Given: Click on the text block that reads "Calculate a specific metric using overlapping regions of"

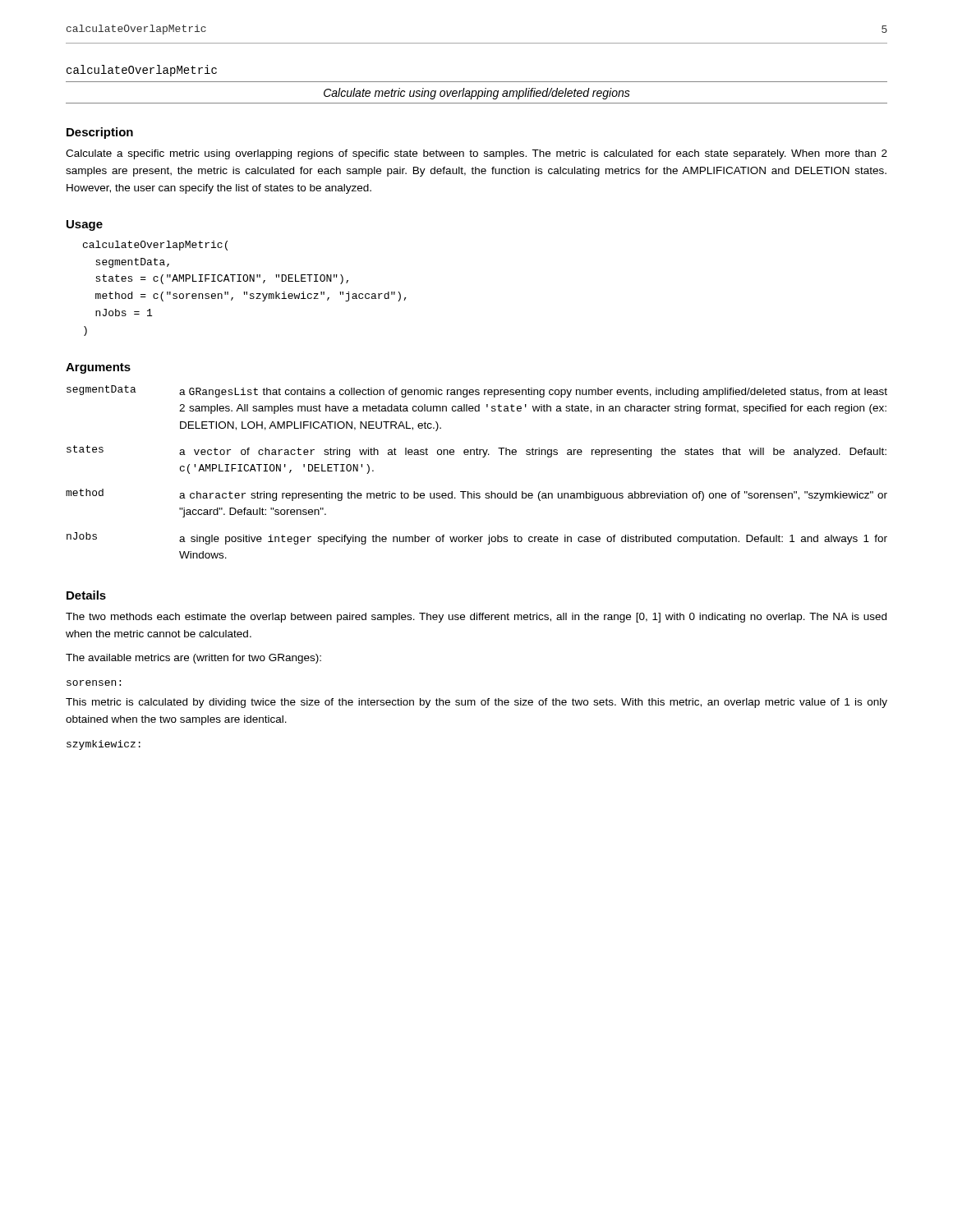Looking at the screenshot, I should (476, 170).
